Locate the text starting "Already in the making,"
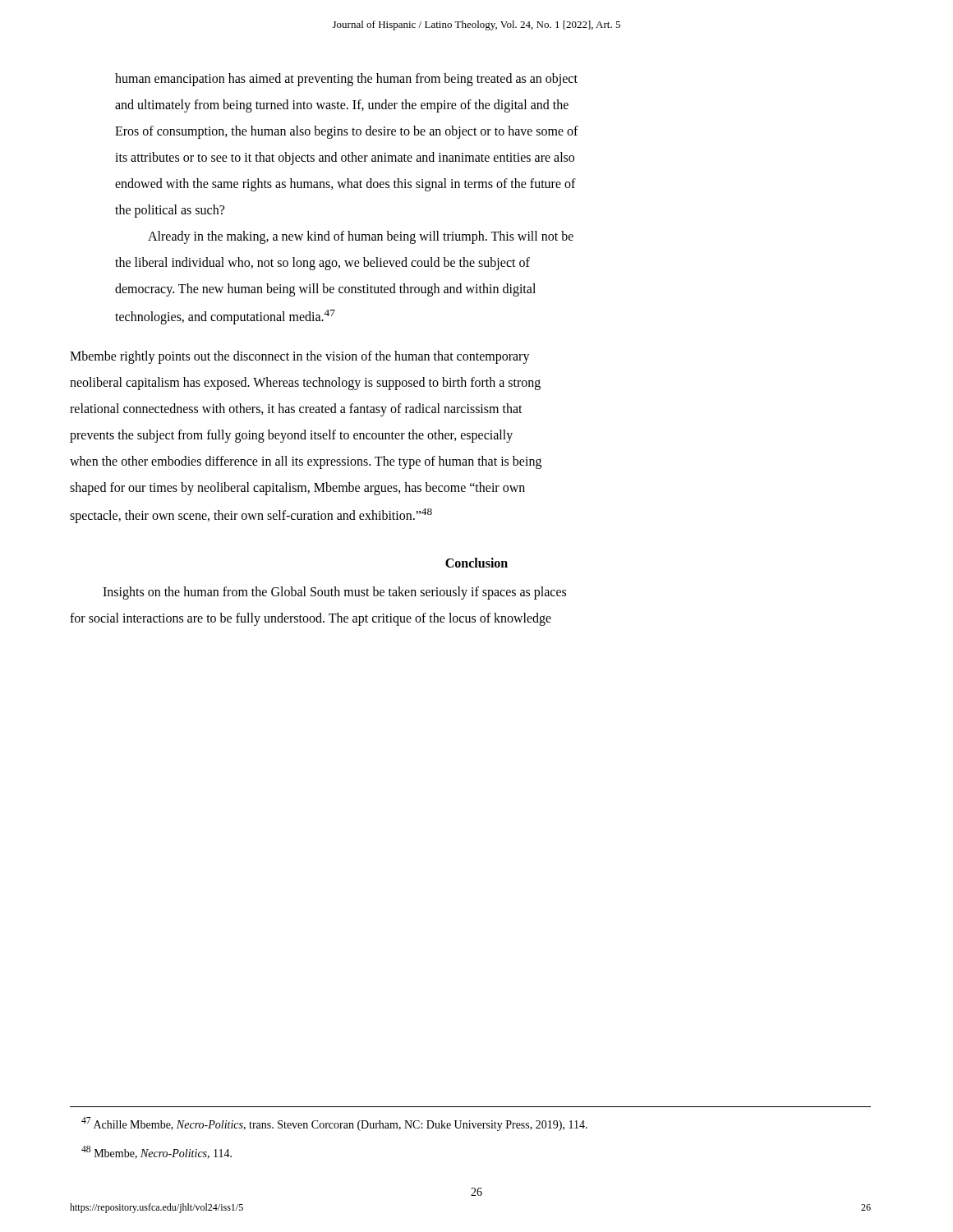 coord(485,277)
